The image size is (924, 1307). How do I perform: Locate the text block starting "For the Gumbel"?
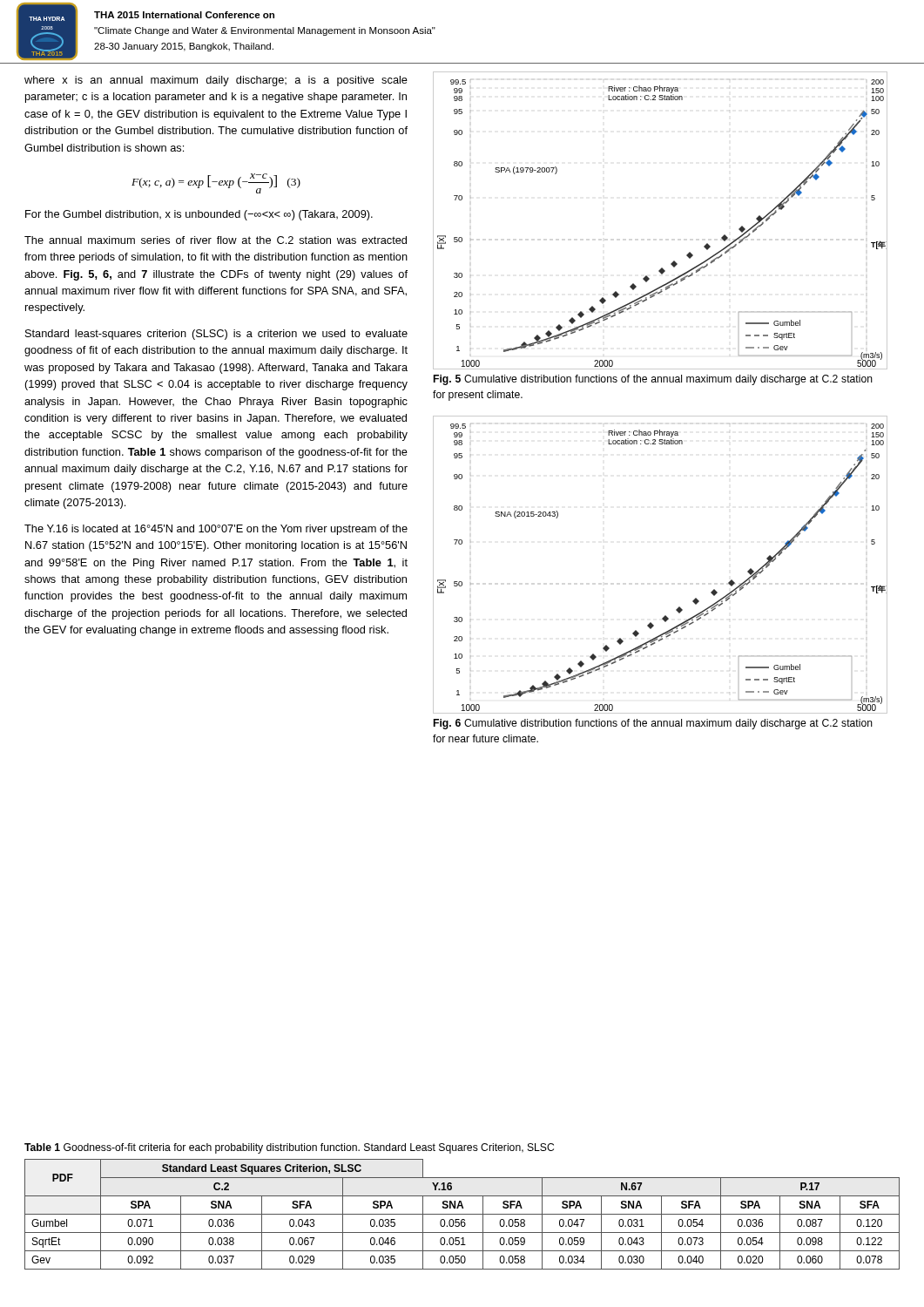coord(199,214)
